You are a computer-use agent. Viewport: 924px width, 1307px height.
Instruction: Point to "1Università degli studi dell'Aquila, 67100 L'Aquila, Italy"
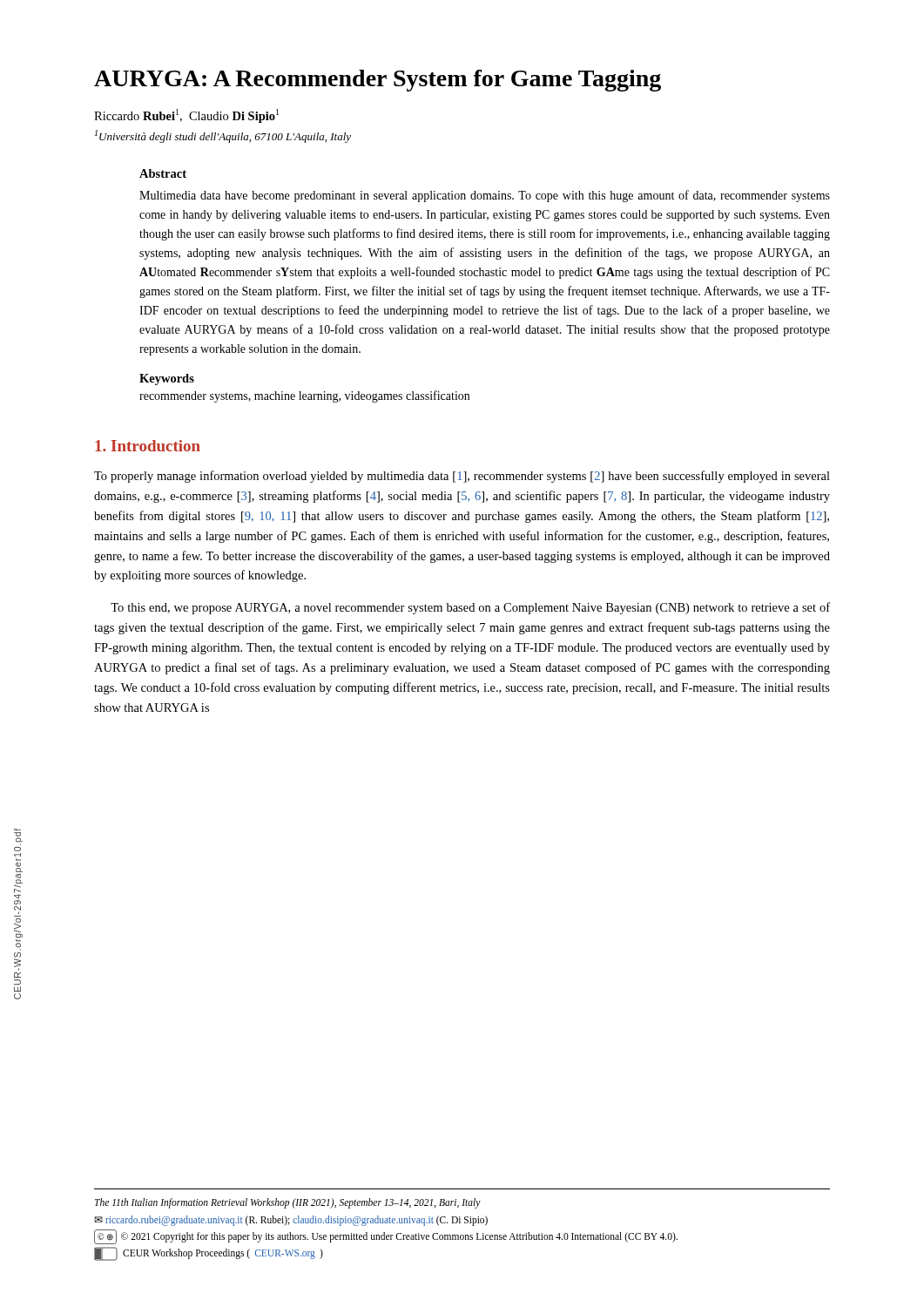tap(223, 135)
